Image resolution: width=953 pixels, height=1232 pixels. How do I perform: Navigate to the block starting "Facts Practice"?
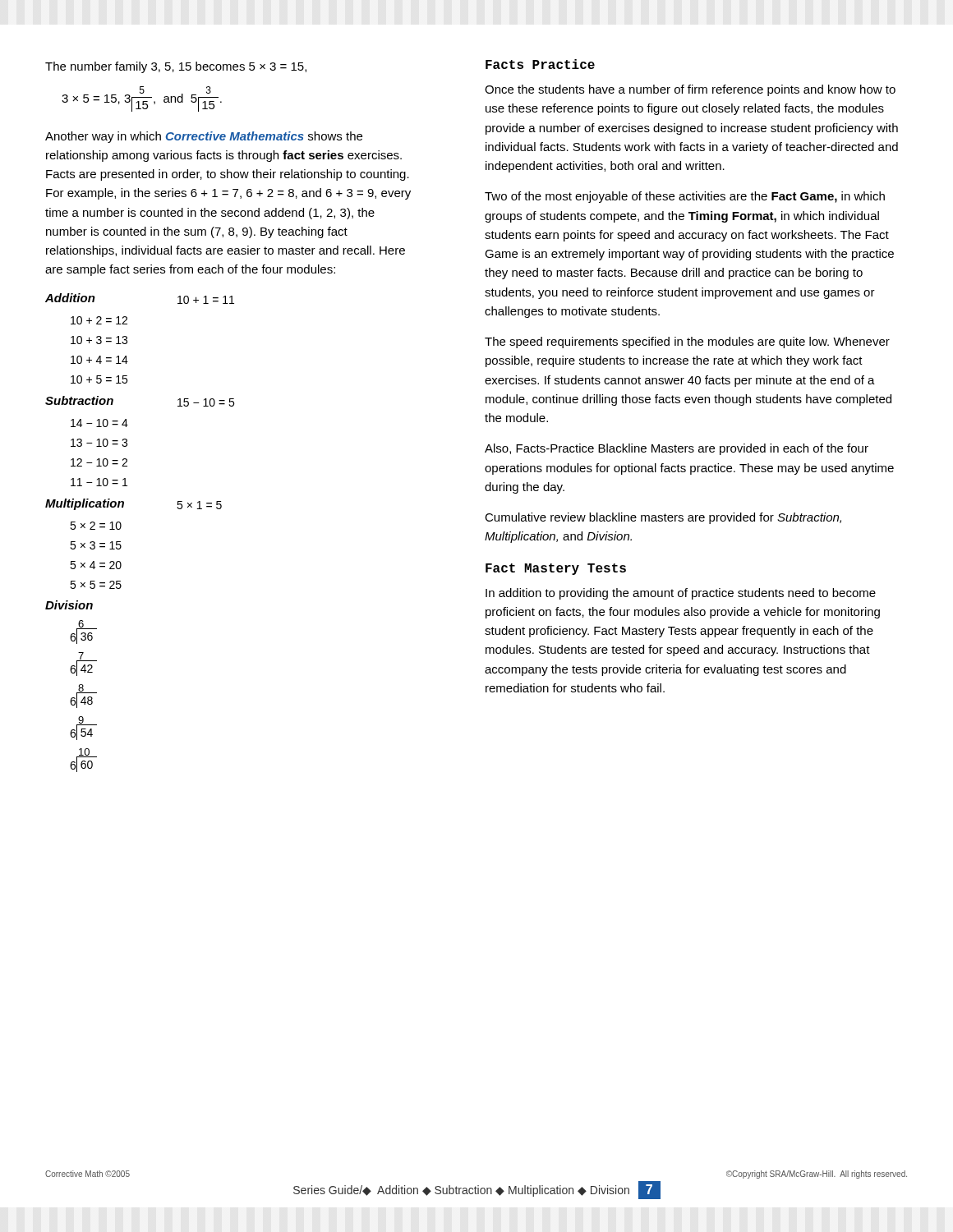(540, 66)
